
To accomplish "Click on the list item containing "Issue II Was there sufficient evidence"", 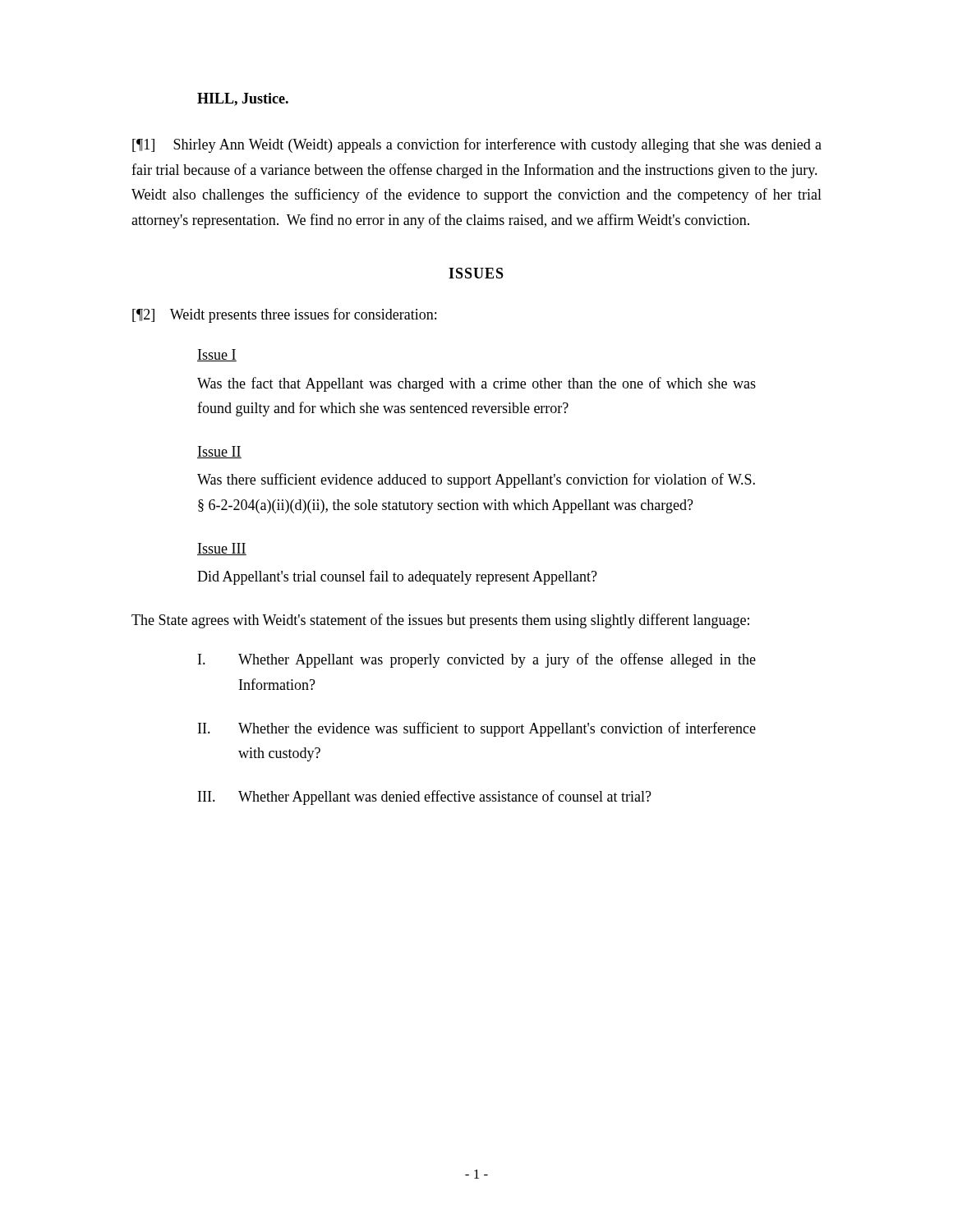I will pos(476,476).
